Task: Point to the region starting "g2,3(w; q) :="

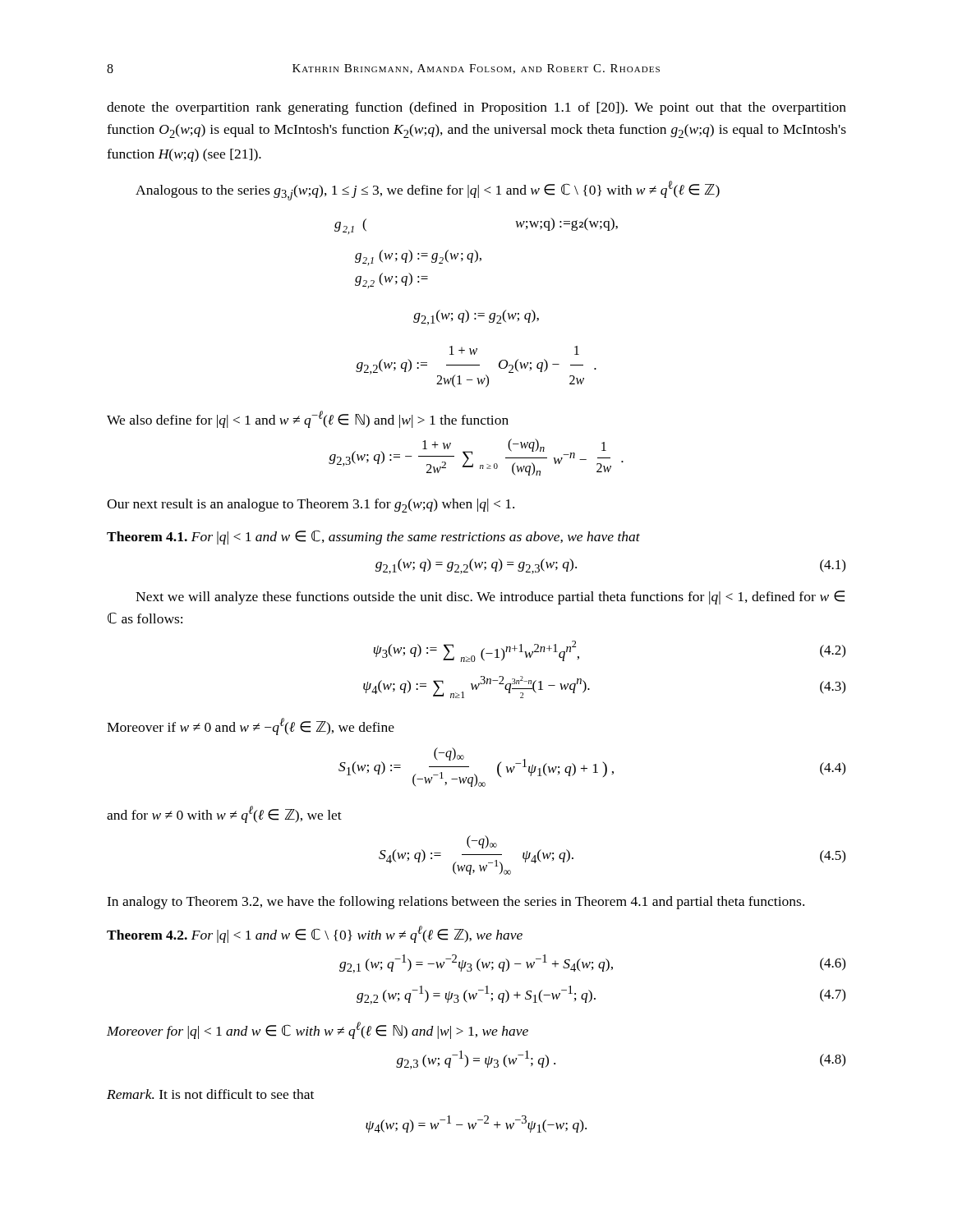Action: pyautogui.click(x=476, y=458)
